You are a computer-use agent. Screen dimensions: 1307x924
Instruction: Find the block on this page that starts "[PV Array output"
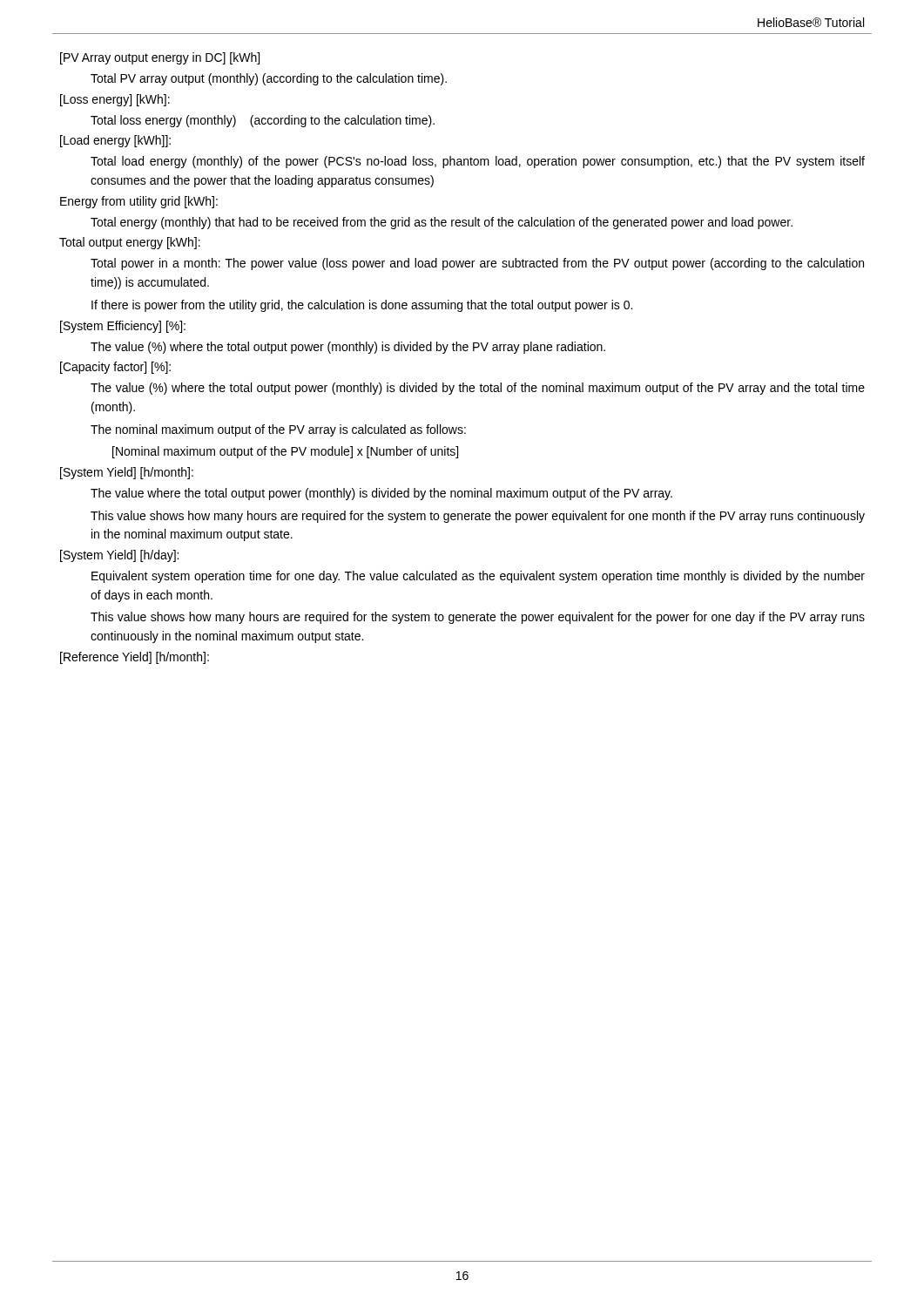(x=160, y=58)
